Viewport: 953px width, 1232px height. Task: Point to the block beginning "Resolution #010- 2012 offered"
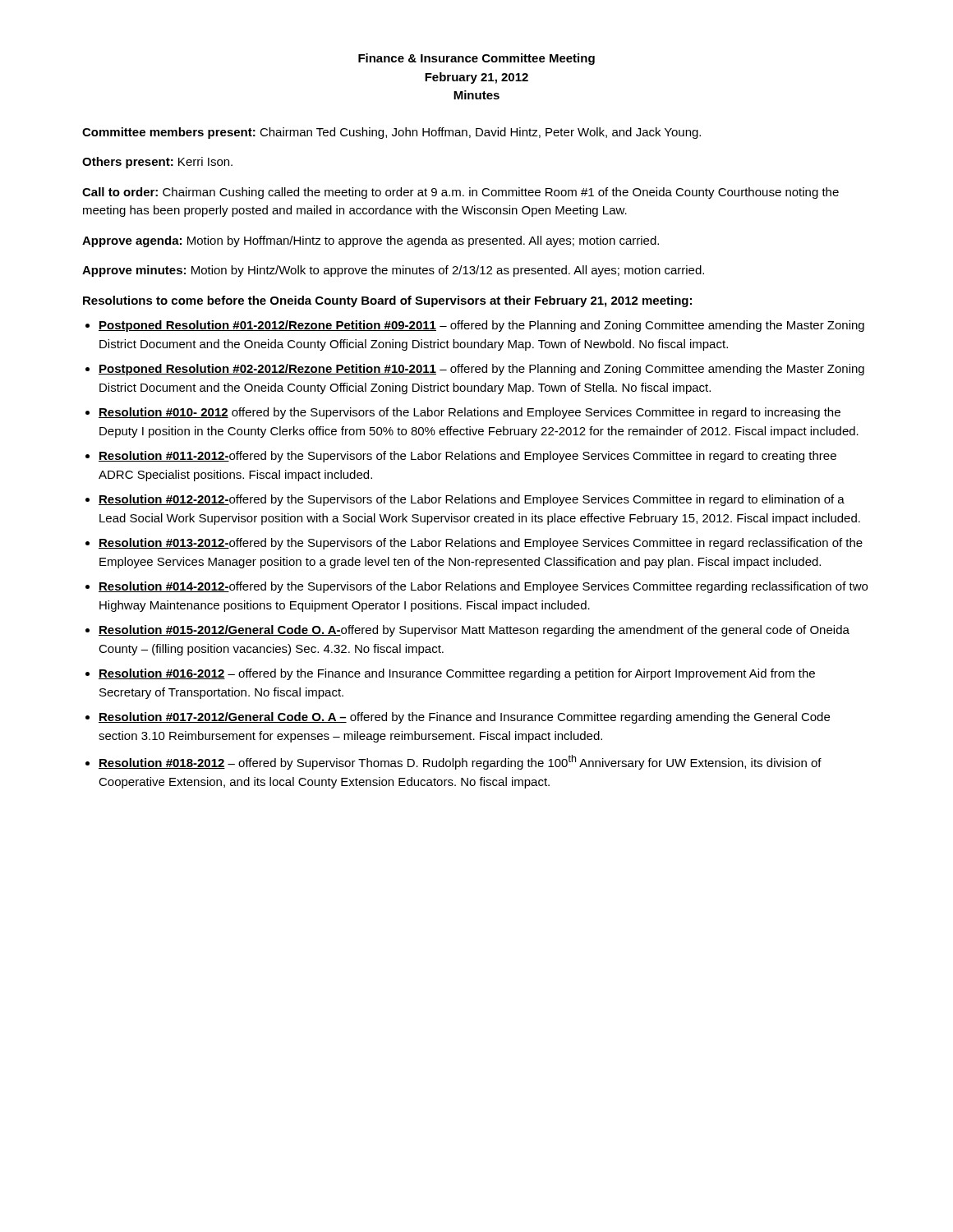click(485, 422)
